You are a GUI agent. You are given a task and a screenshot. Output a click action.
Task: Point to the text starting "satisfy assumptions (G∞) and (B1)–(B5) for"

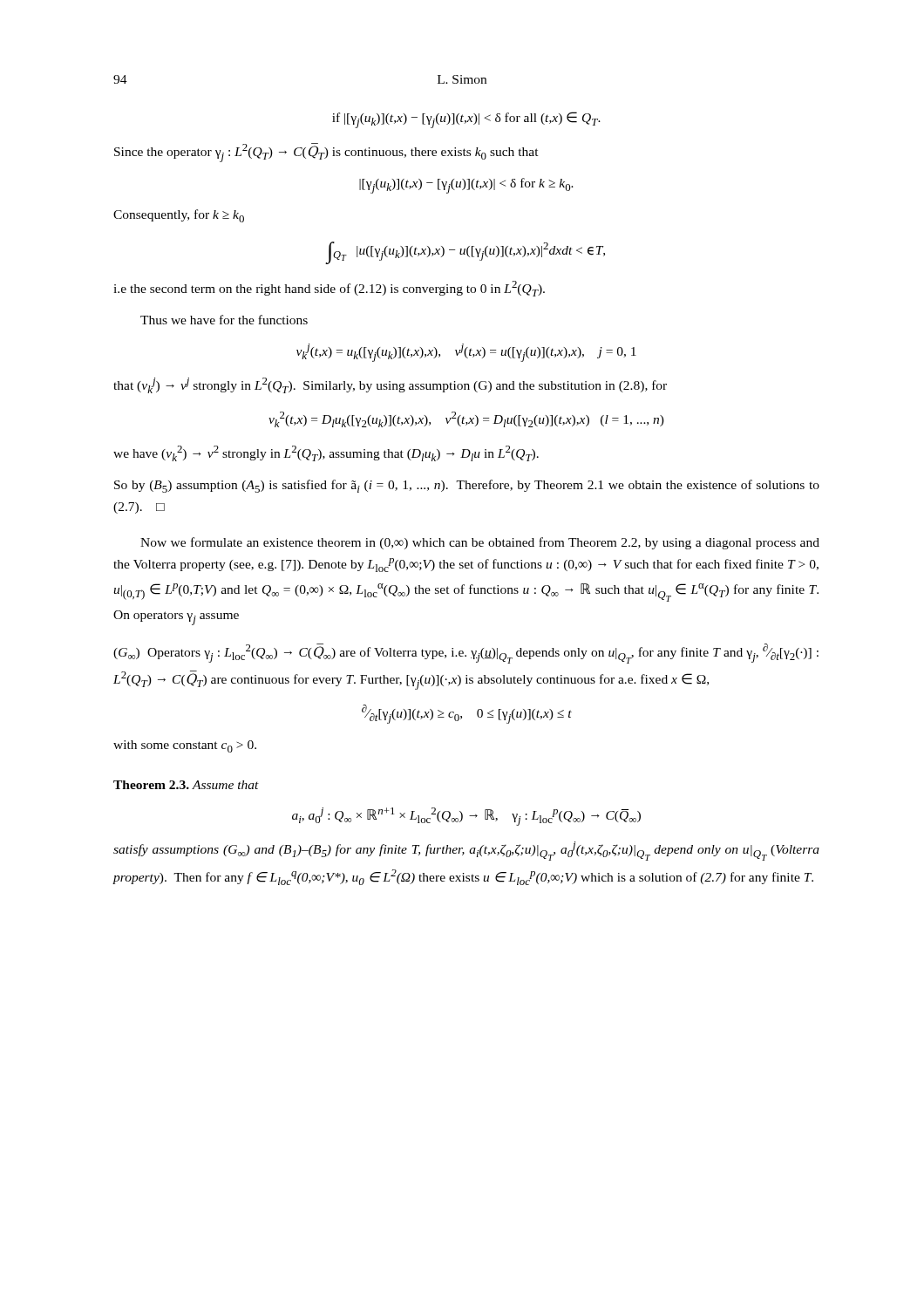(x=466, y=863)
